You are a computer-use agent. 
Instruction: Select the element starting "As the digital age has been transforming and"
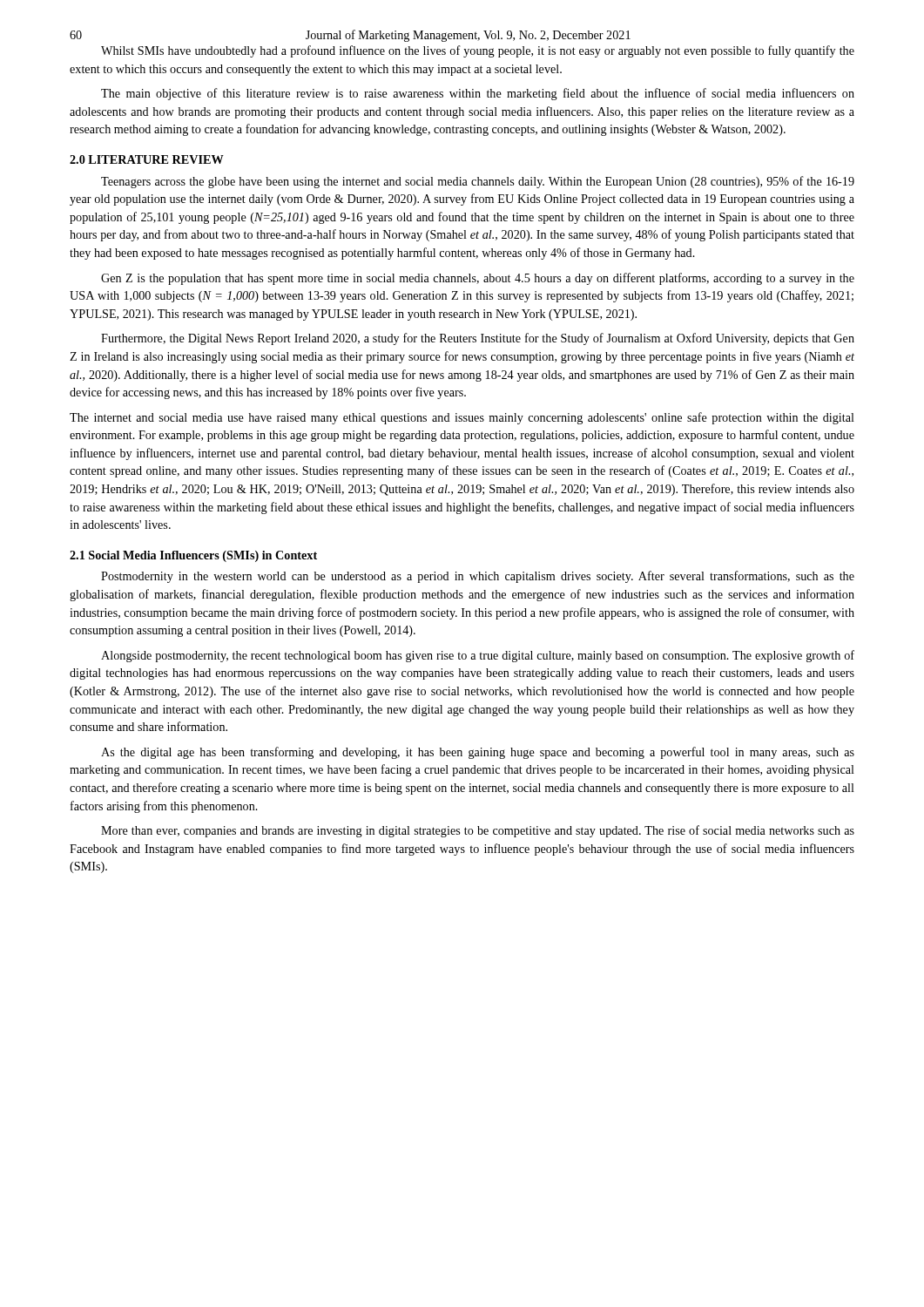[x=462, y=779]
